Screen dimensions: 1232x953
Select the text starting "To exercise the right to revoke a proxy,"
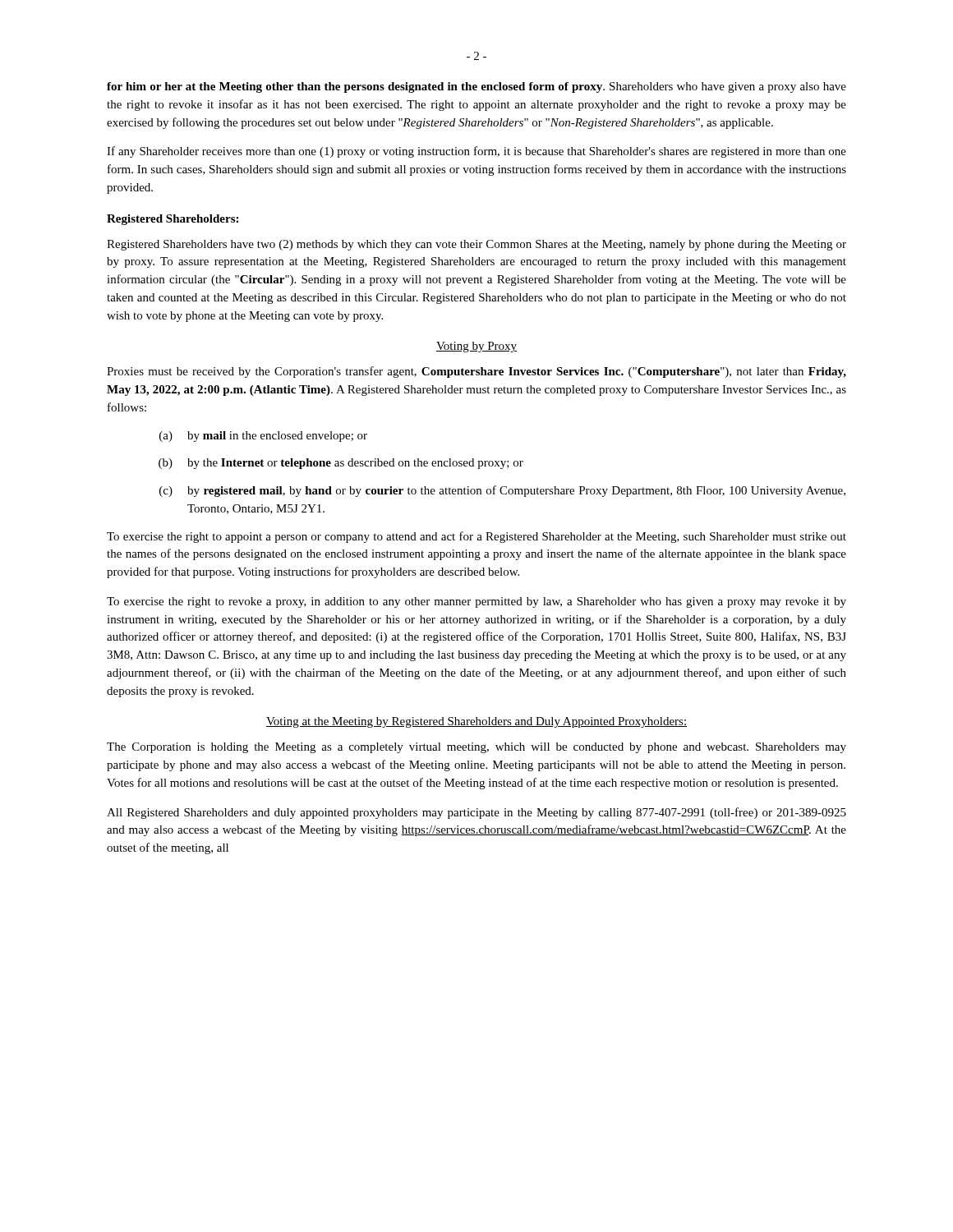pyautogui.click(x=476, y=646)
